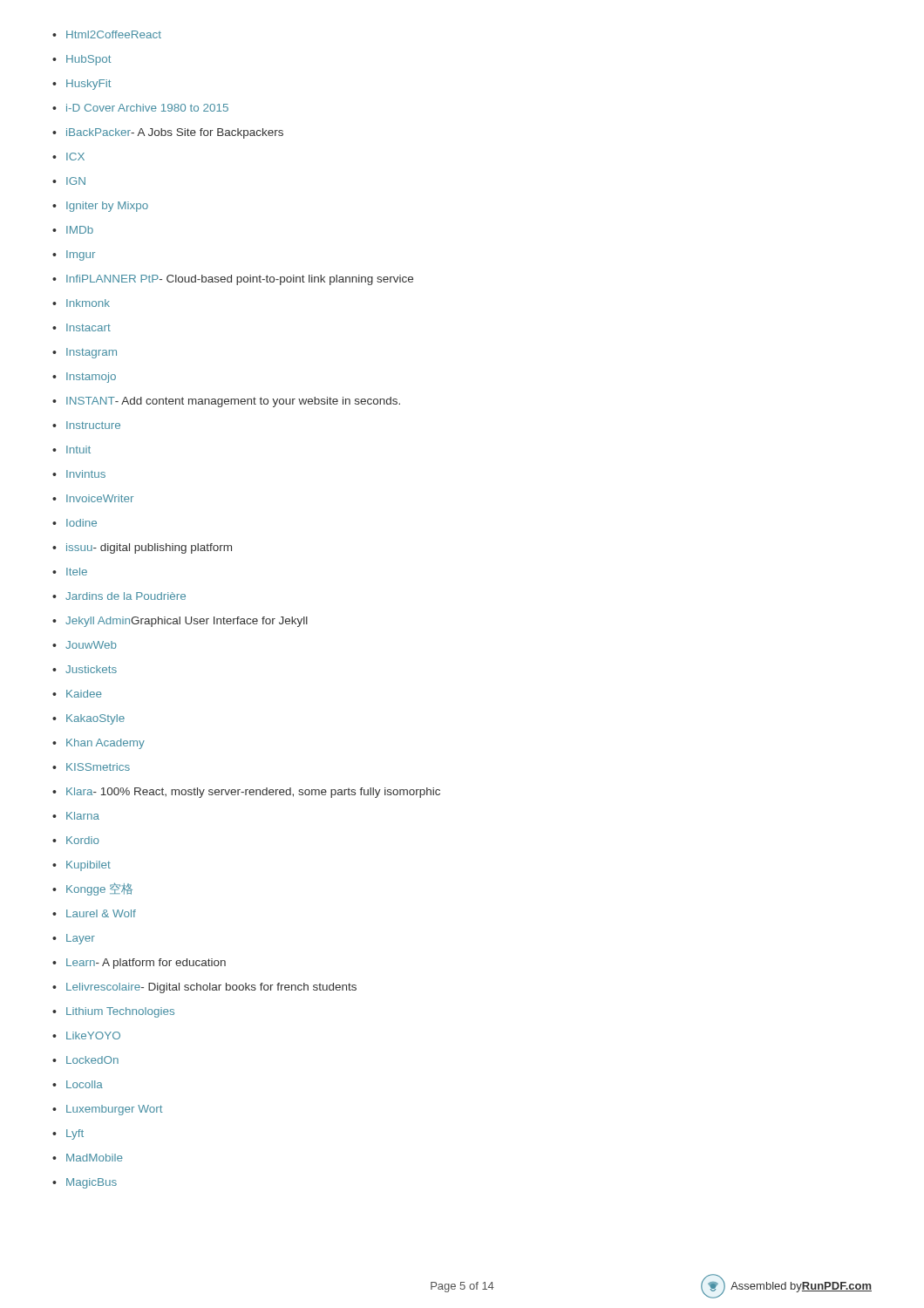Locate the element starting "InfiPLANNER PtP - Cloud-based point-to-point link planning"

pos(240,279)
